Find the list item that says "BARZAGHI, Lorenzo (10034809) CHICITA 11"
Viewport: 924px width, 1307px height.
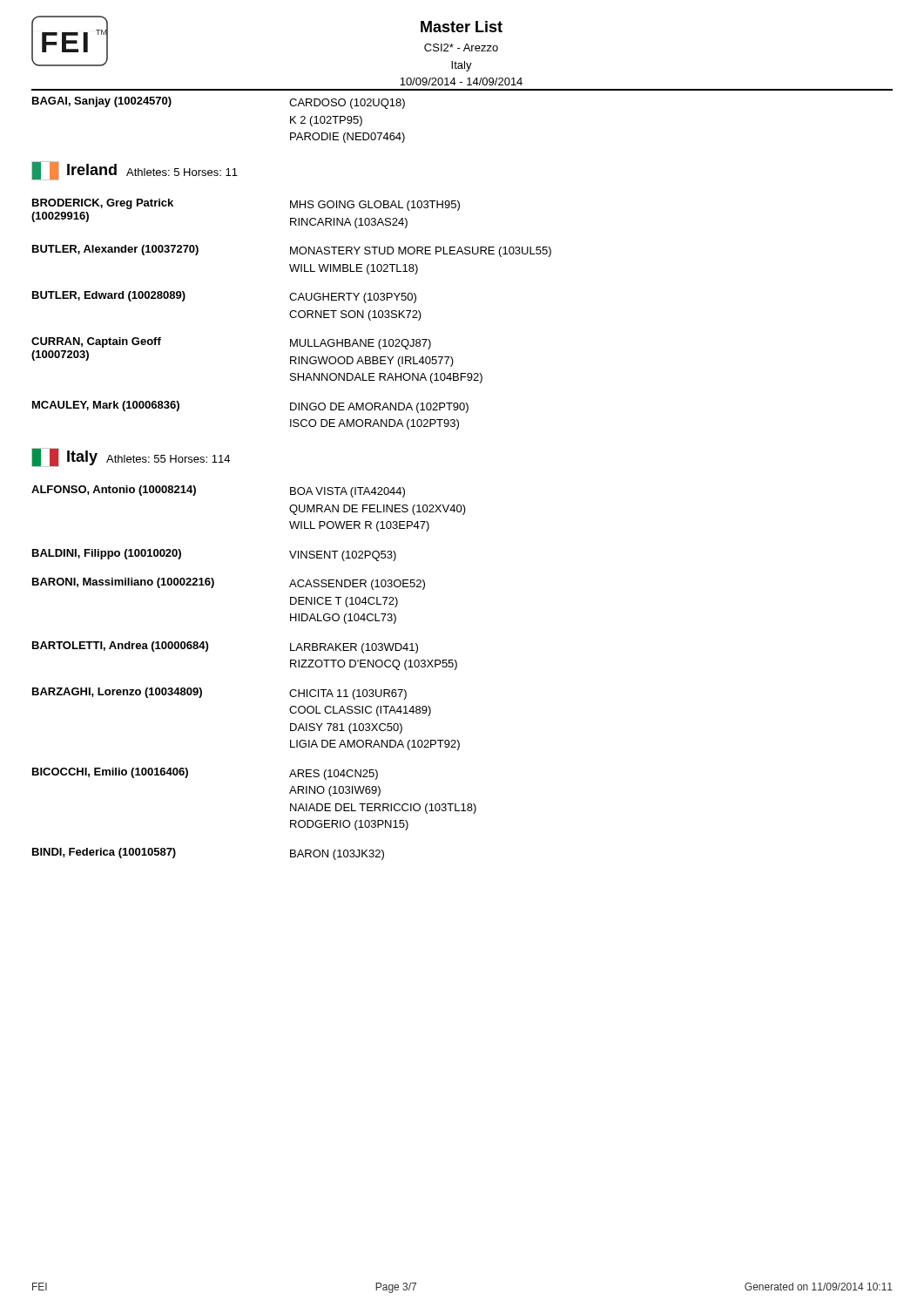[x=116, y=693]
